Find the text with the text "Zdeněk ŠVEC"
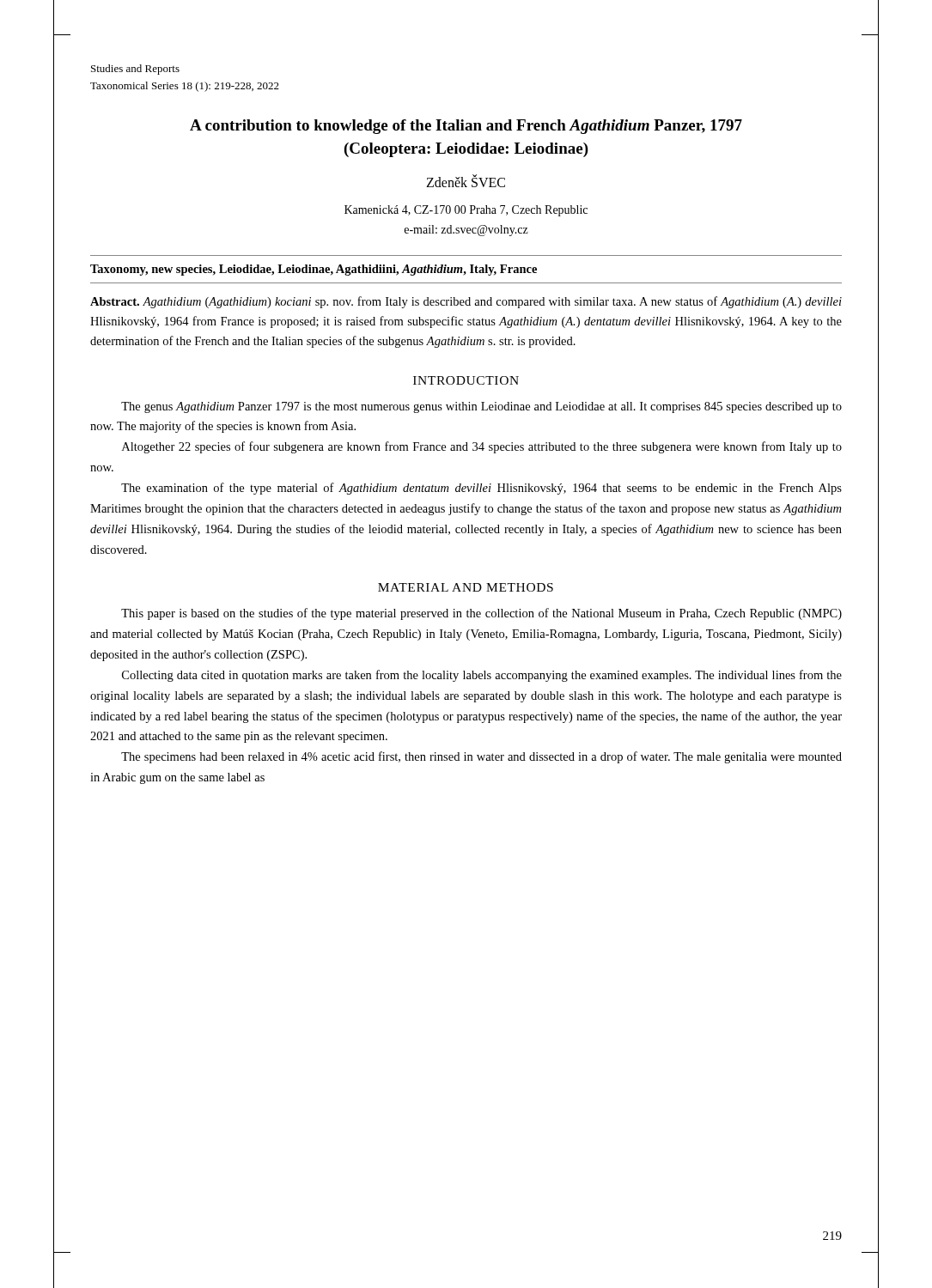Screen dimensions: 1288x932 point(466,183)
